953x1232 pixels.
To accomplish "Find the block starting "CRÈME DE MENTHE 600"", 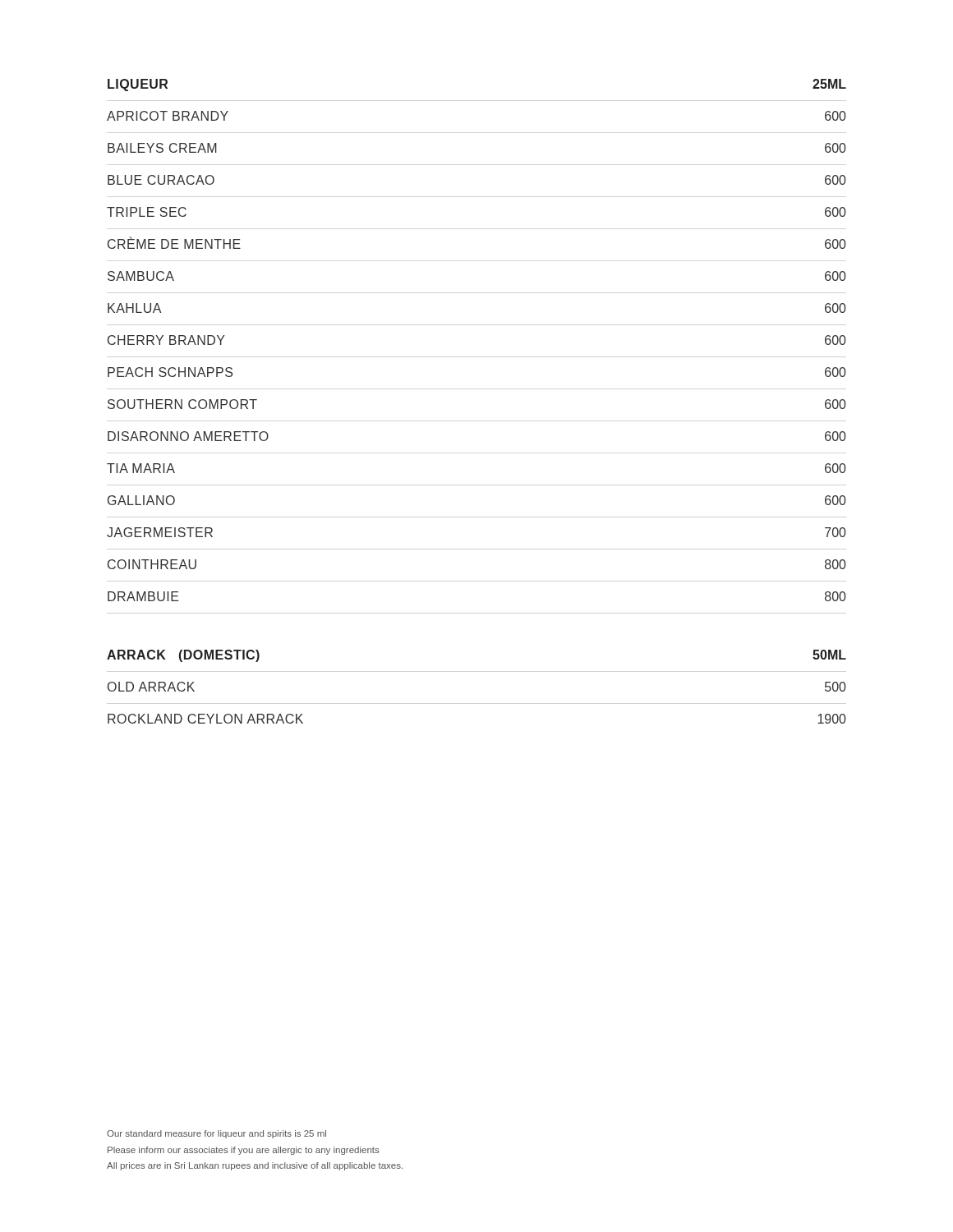I will [175, 244].
